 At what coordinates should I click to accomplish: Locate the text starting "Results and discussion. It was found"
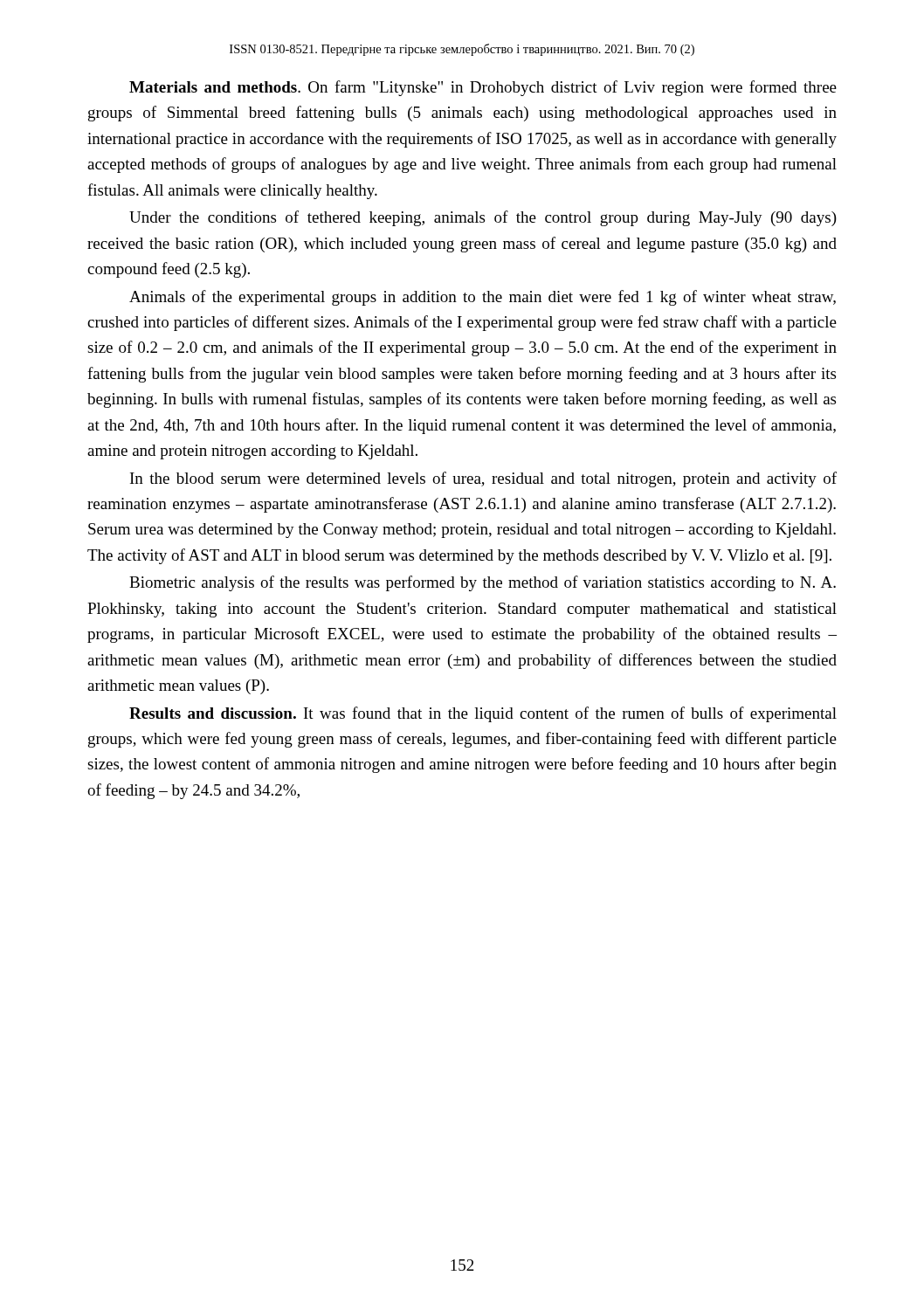tap(462, 751)
